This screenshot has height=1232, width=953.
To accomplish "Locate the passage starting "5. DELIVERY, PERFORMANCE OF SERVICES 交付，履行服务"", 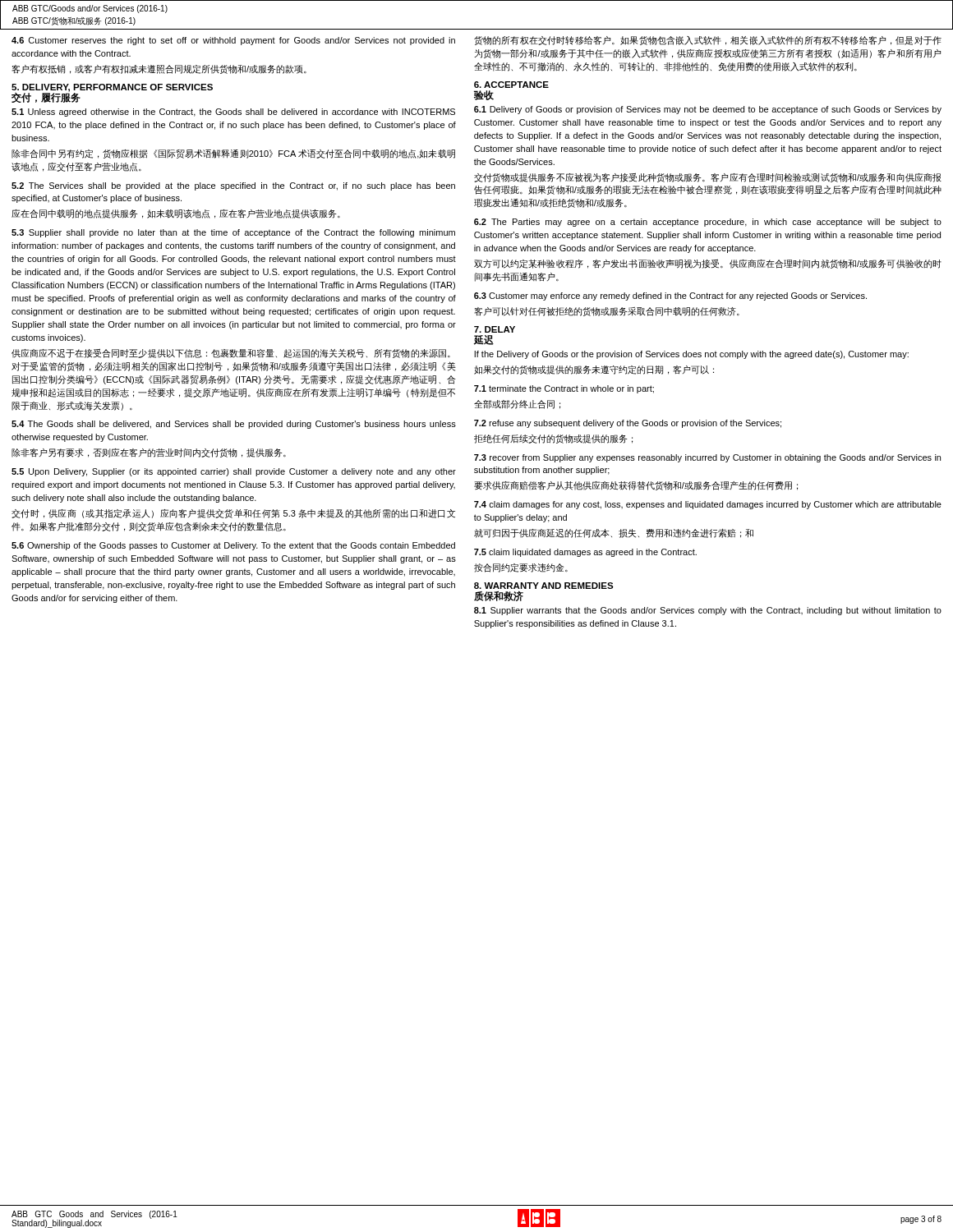I will (112, 92).
